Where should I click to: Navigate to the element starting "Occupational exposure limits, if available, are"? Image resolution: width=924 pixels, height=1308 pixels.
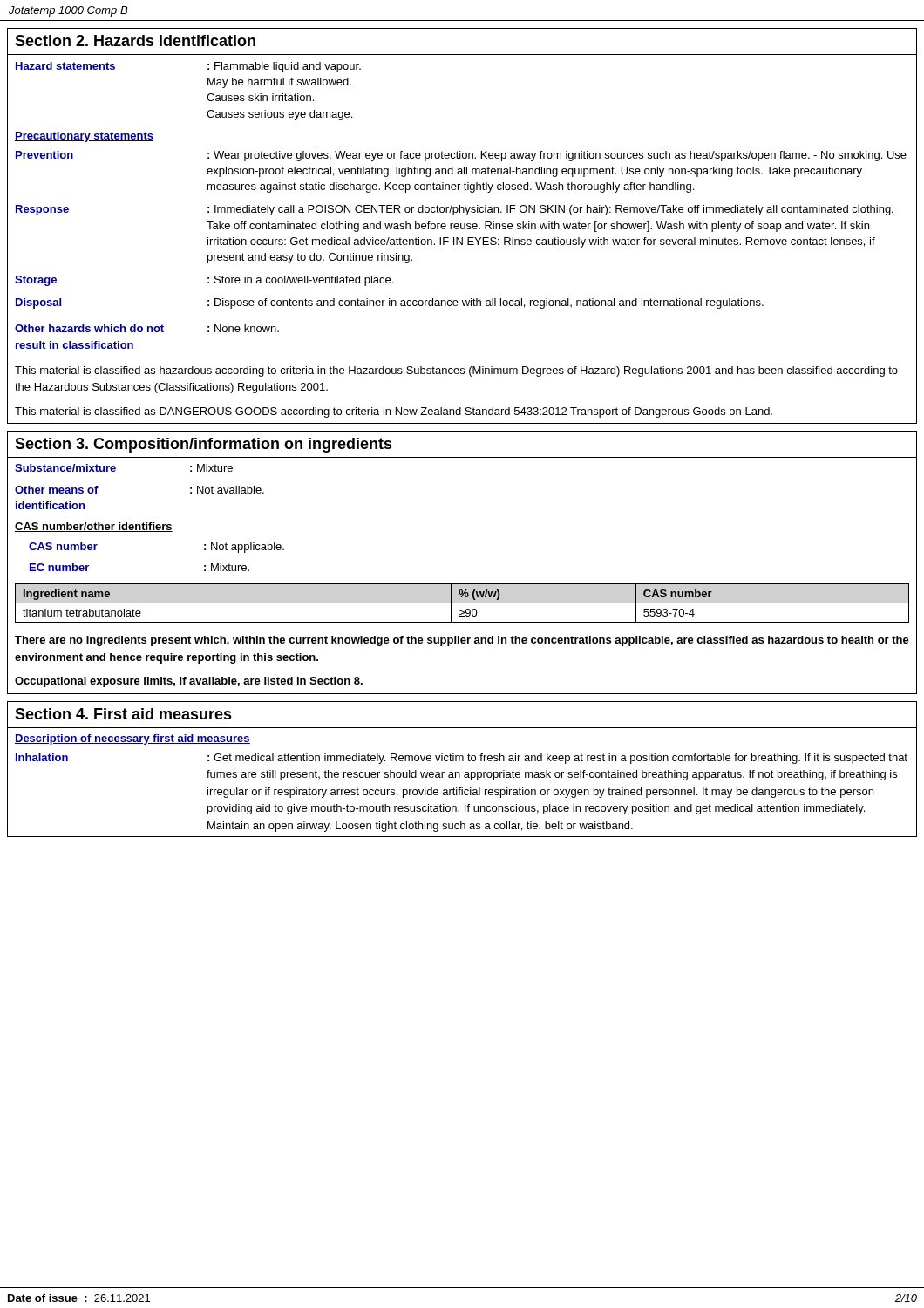(x=189, y=681)
